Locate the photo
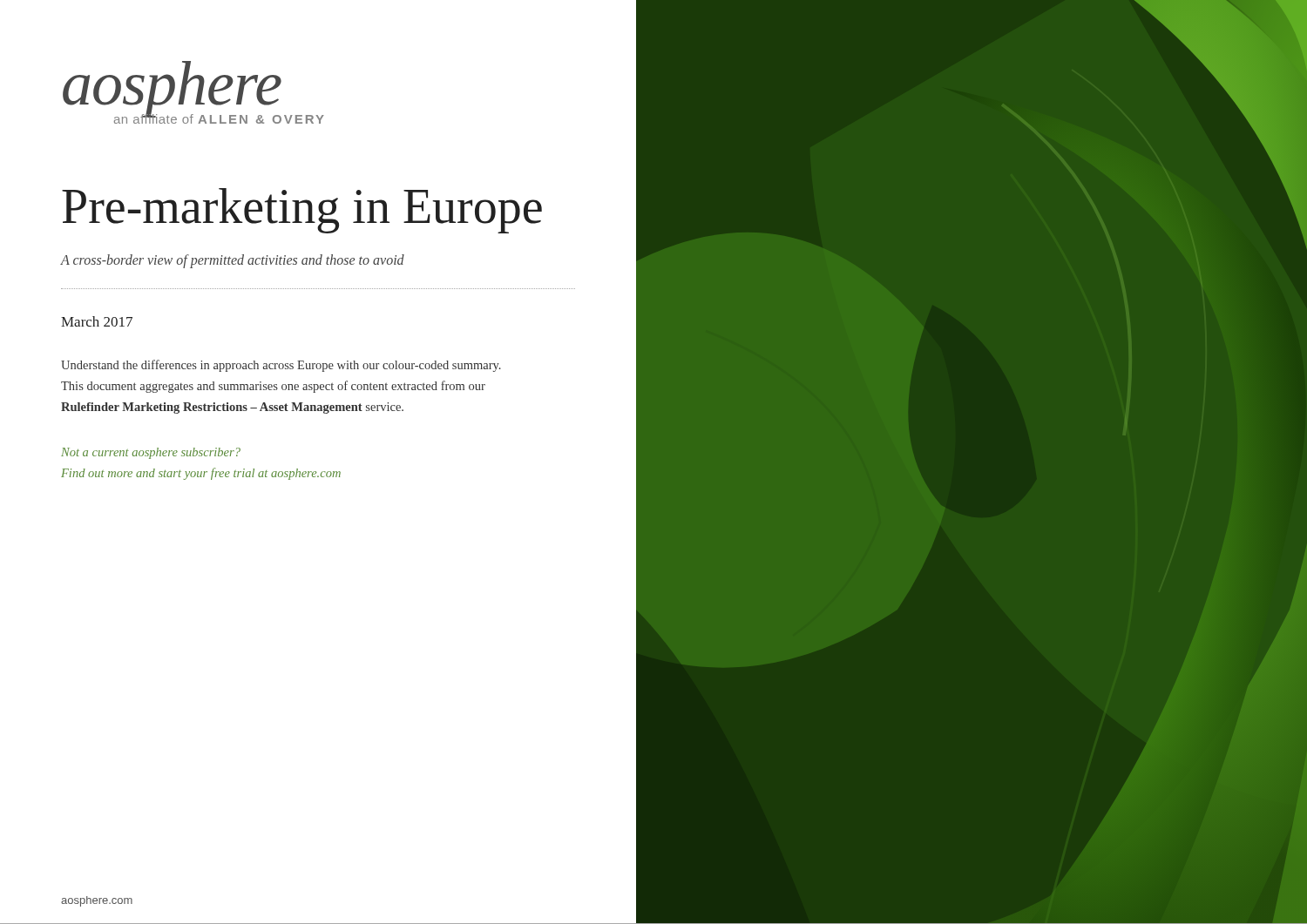 972,462
